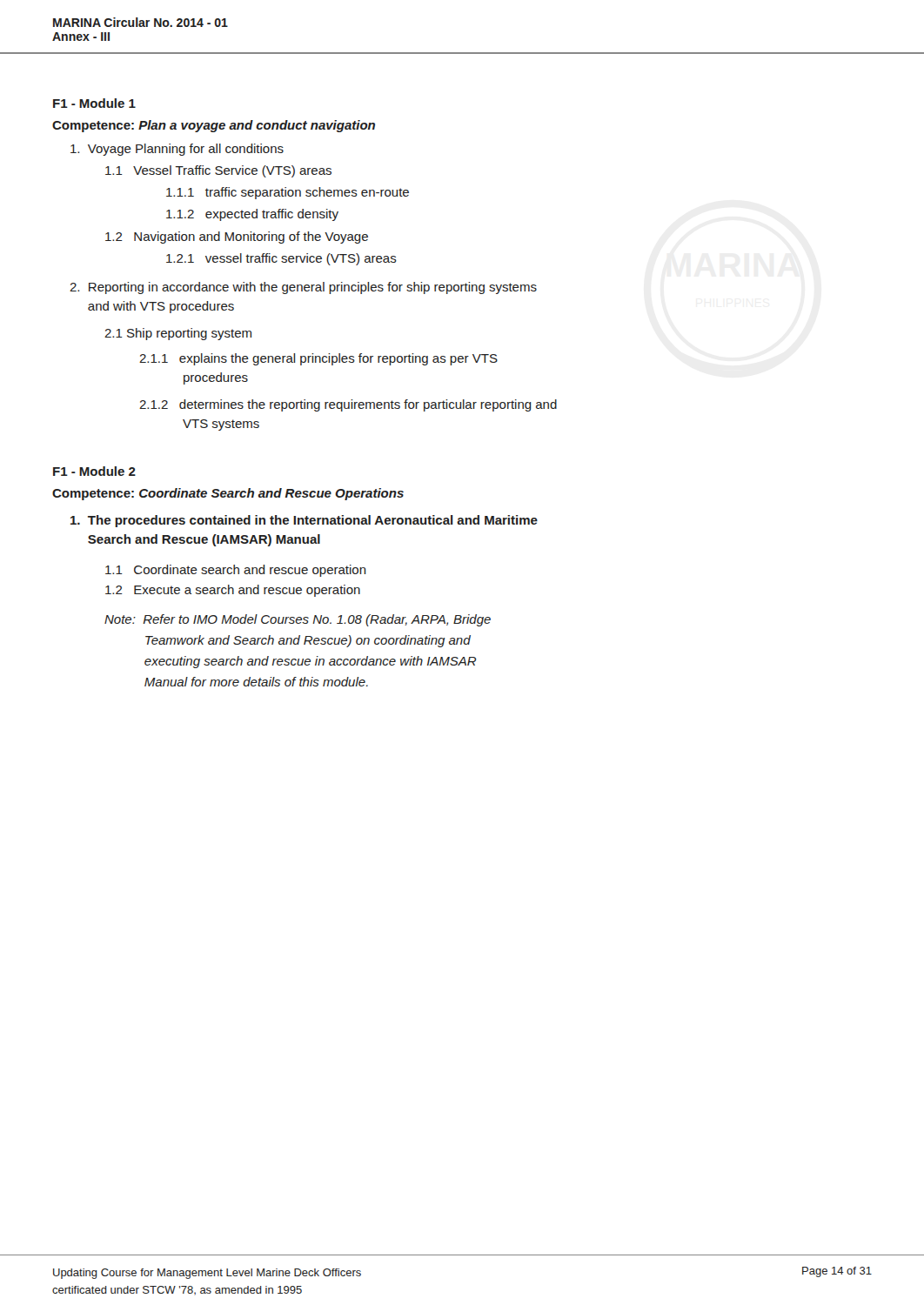
Task: Navigate to the passage starting "F1 - Module 1"
Action: (94, 103)
